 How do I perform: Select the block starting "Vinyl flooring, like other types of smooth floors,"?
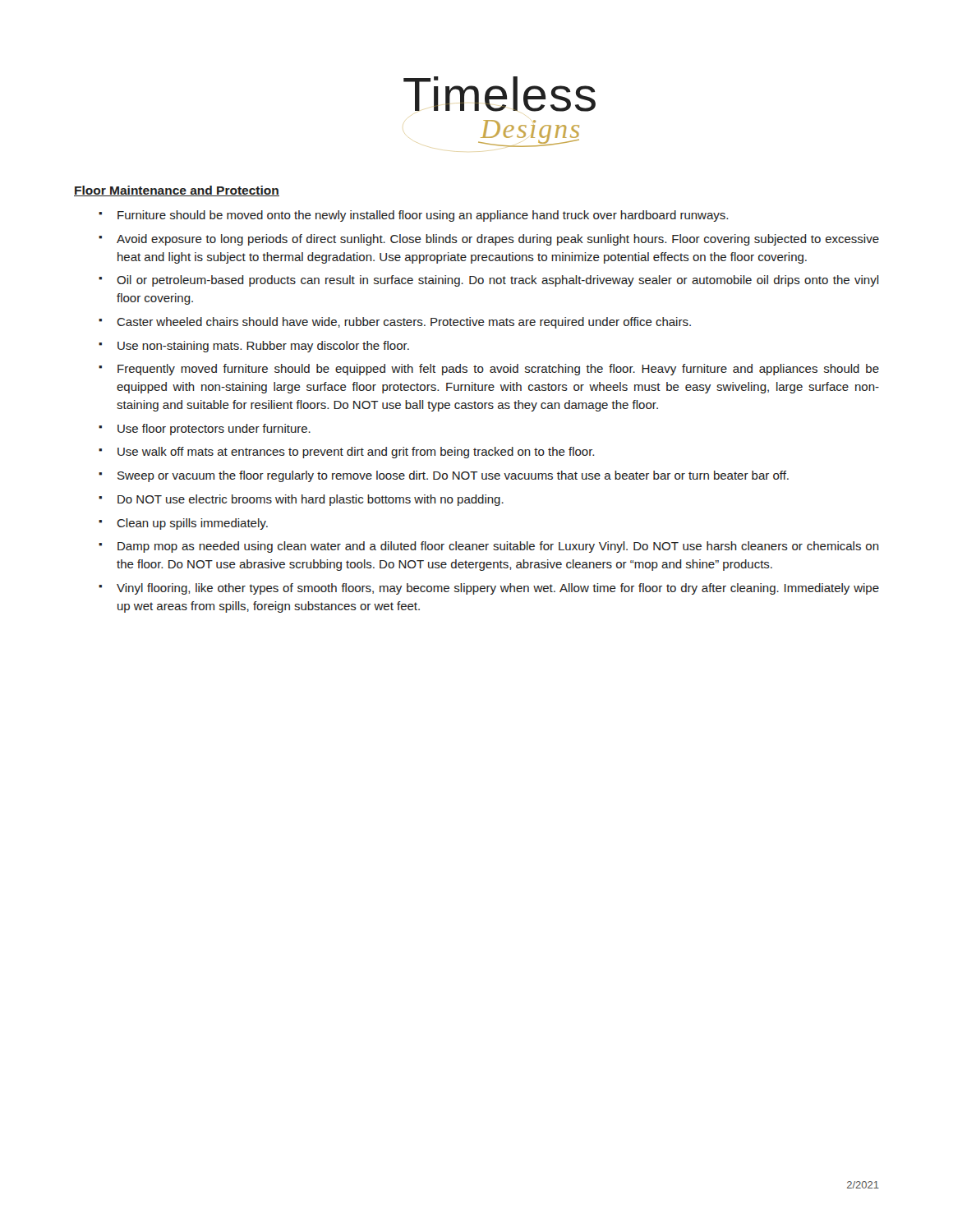coord(498,596)
